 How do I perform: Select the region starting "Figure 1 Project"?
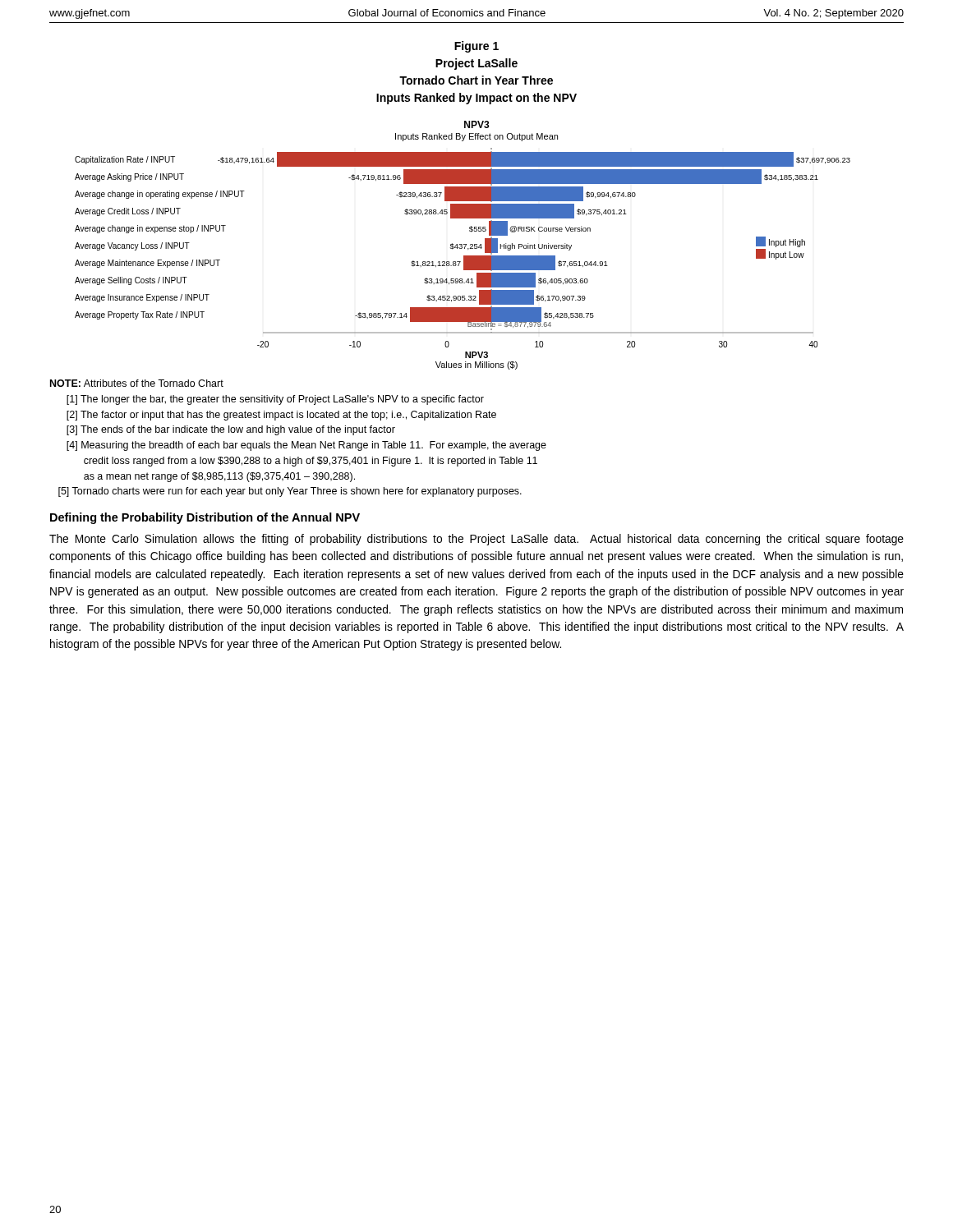coord(476,72)
